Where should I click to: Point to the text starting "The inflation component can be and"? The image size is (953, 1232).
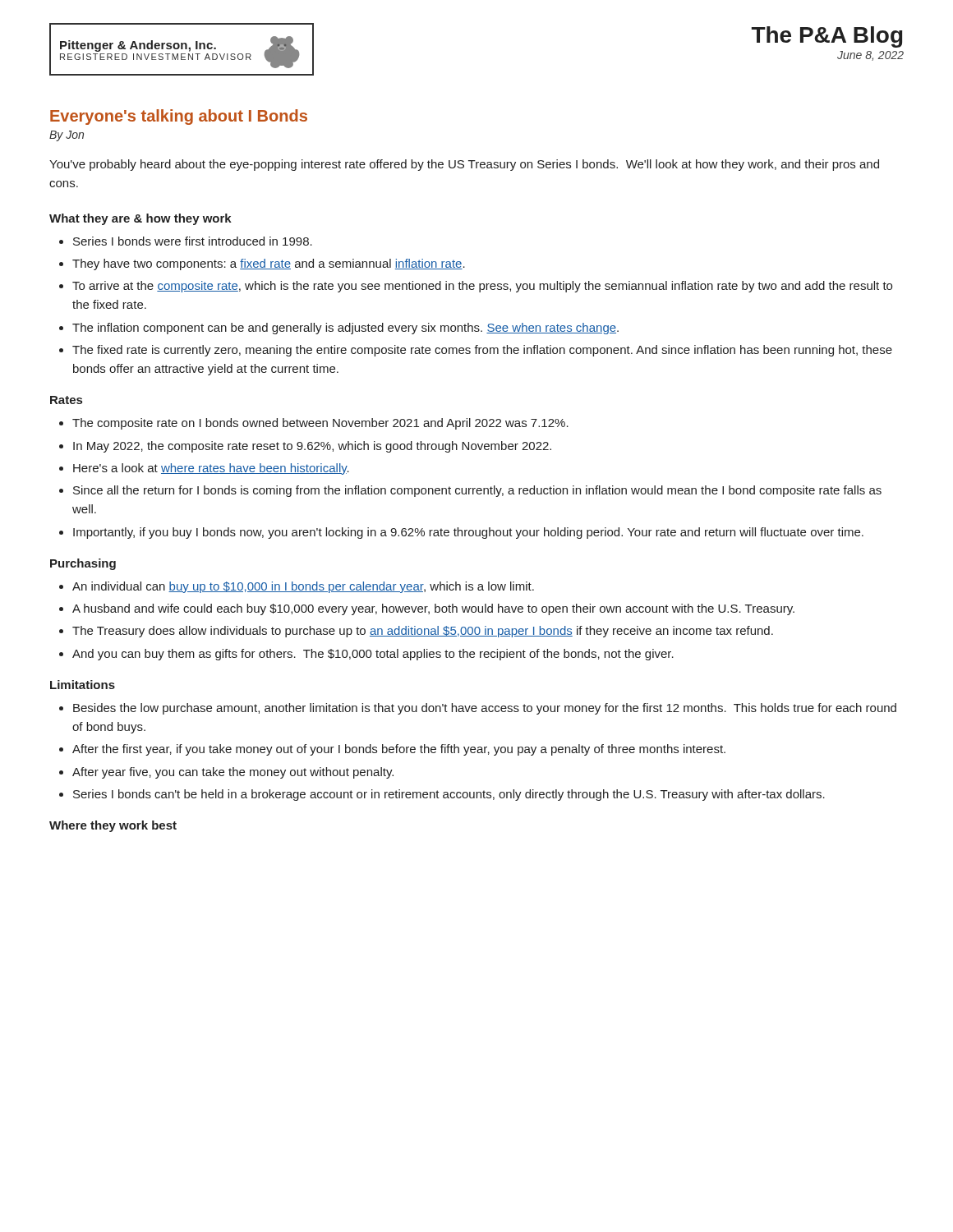click(x=346, y=327)
